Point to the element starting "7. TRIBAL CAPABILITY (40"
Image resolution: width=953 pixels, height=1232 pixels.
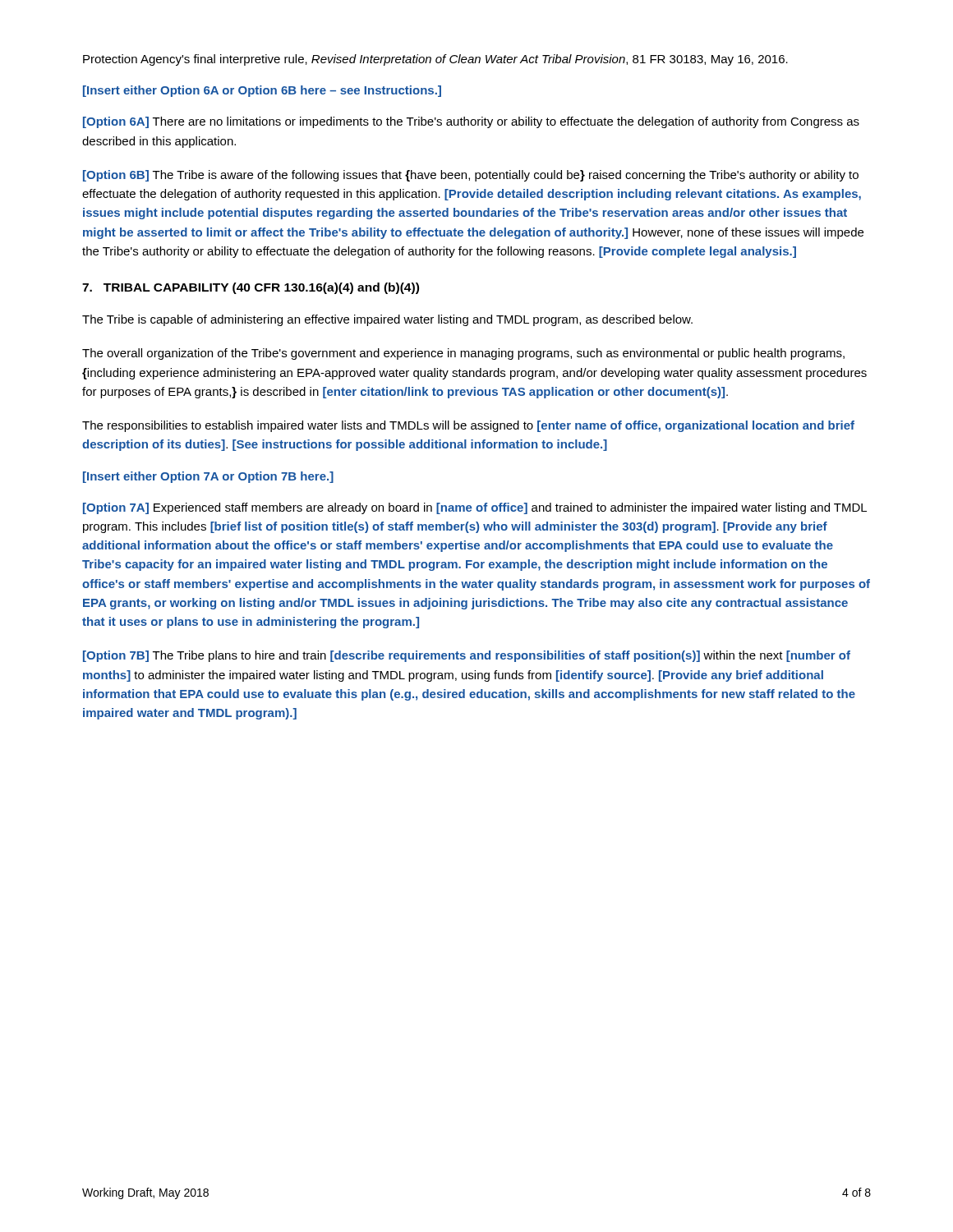click(251, 287)
